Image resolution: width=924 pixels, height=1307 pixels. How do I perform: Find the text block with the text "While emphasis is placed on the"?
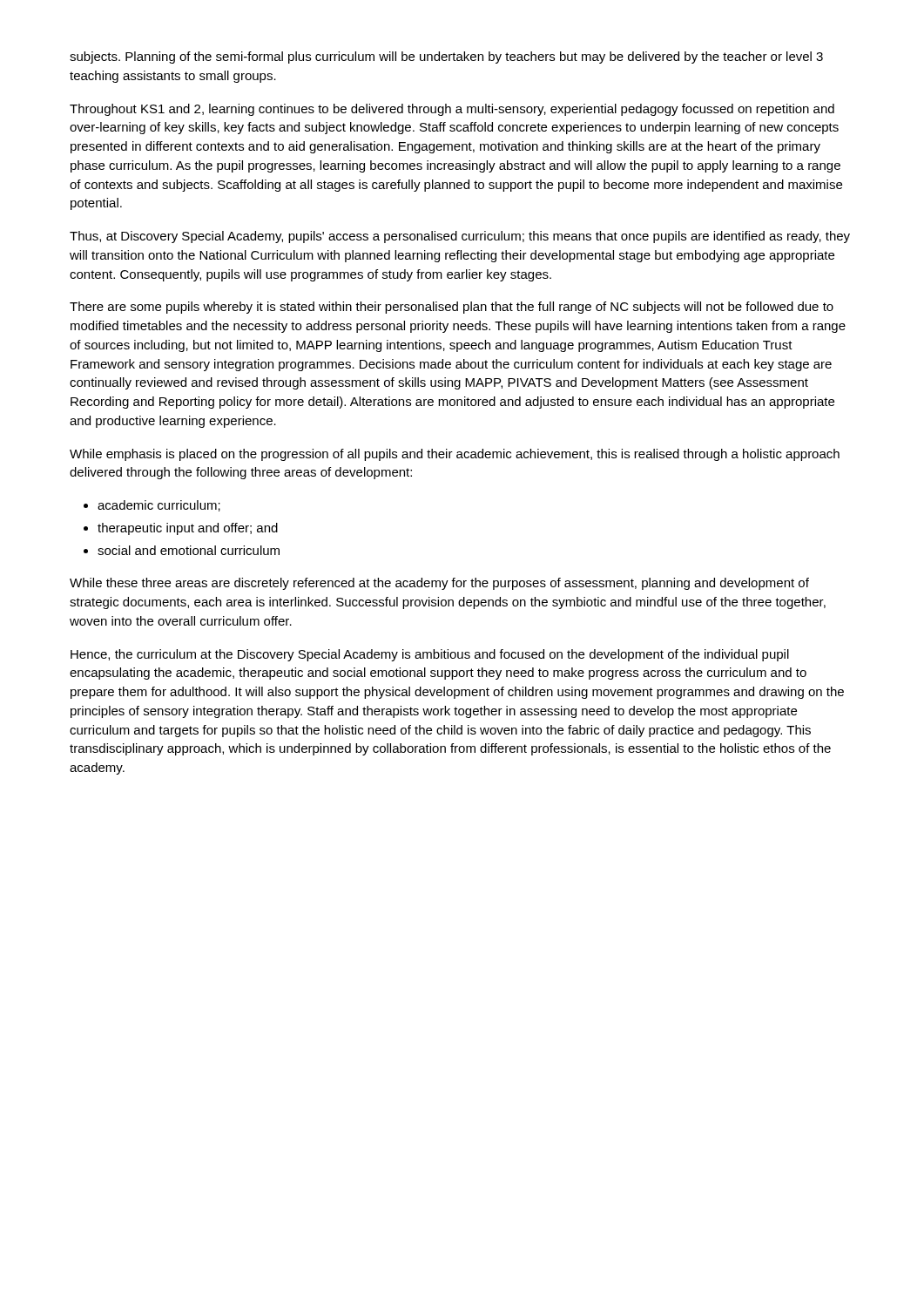[455, 463]
